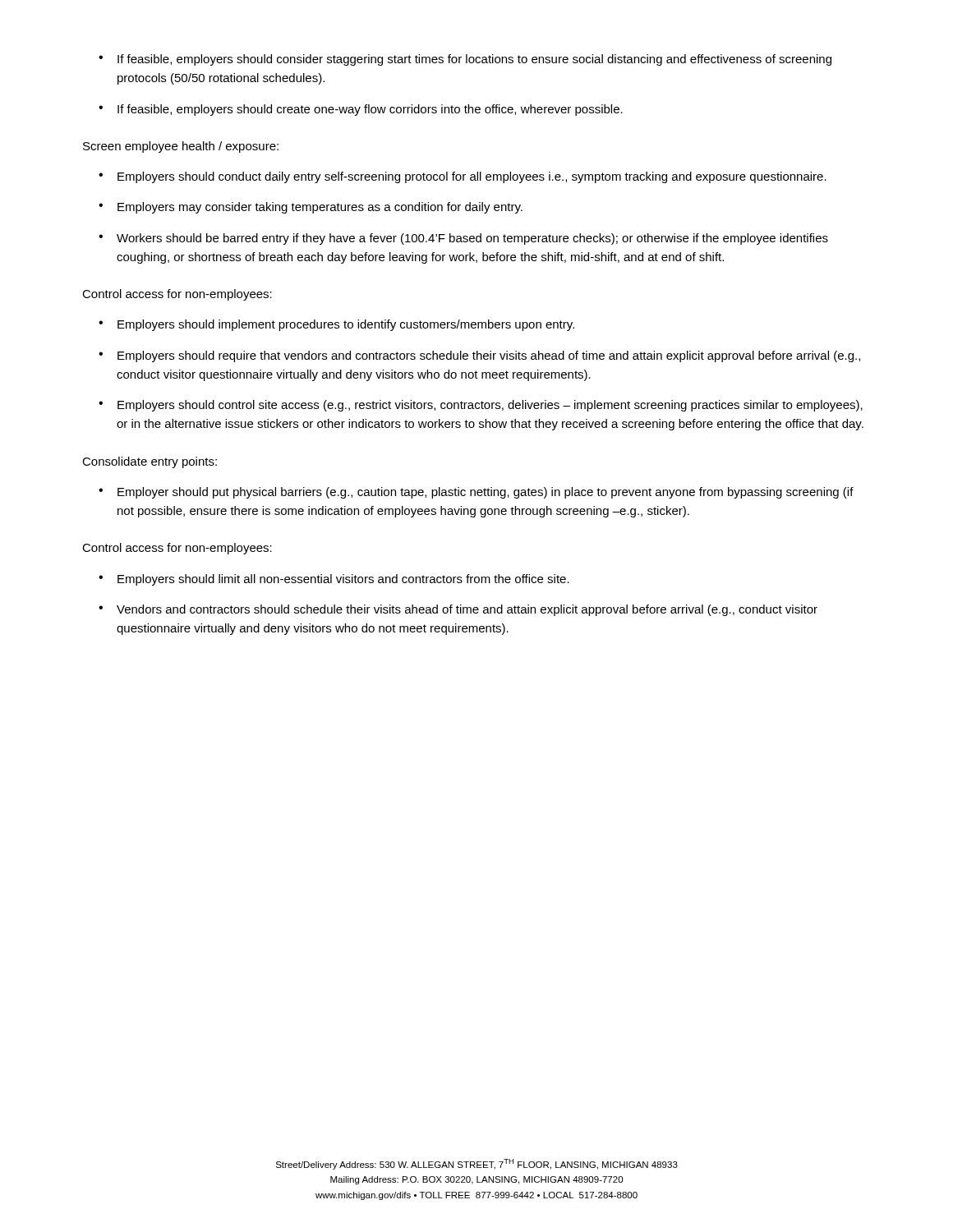Click on the text block starting "• Employers should implement procedures to"
The width and height of the screenshot is (953, 1232).
coord(485,324)
